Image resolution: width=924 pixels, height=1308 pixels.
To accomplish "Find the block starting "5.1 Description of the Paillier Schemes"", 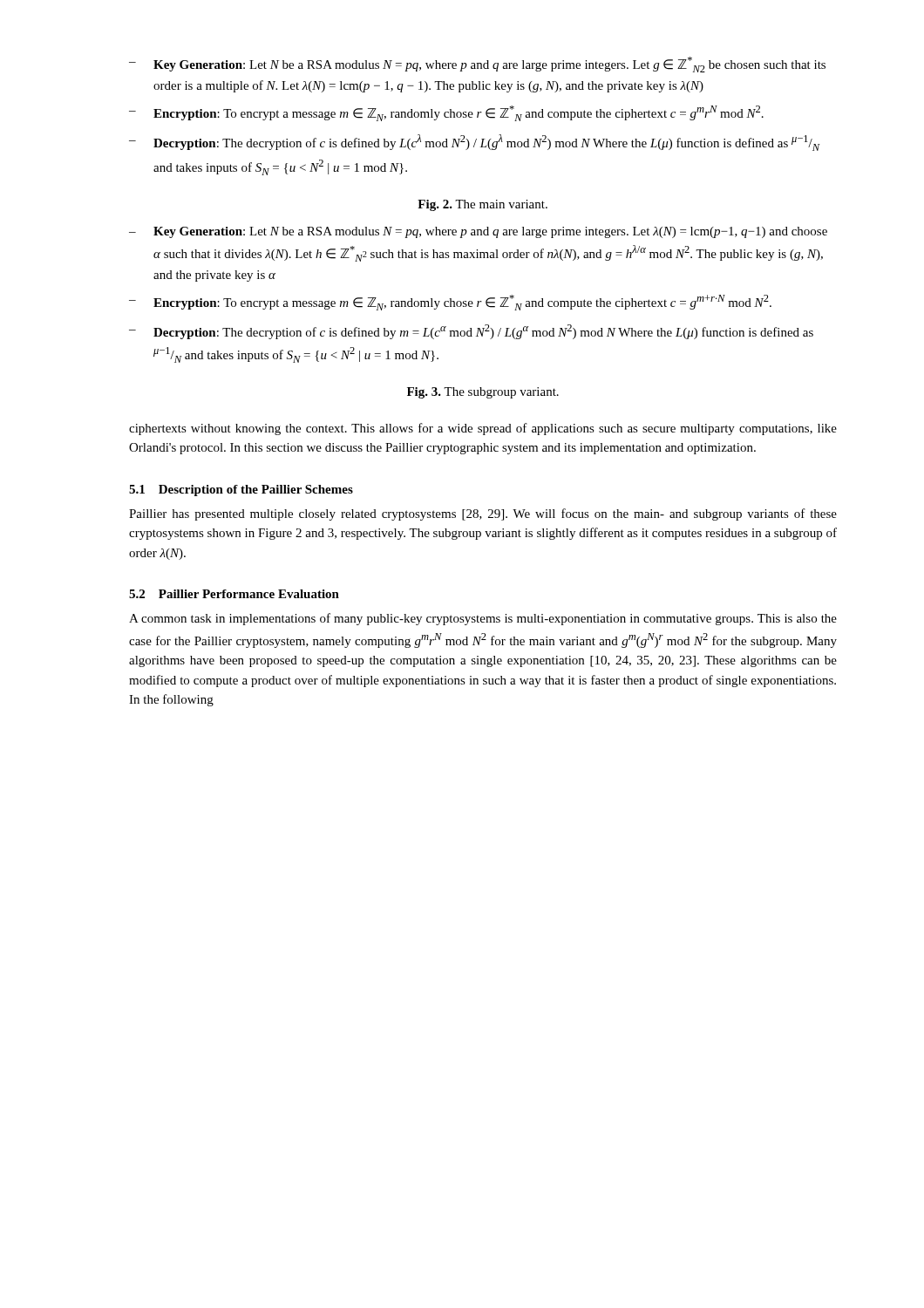I will click(x=241, y=489).
